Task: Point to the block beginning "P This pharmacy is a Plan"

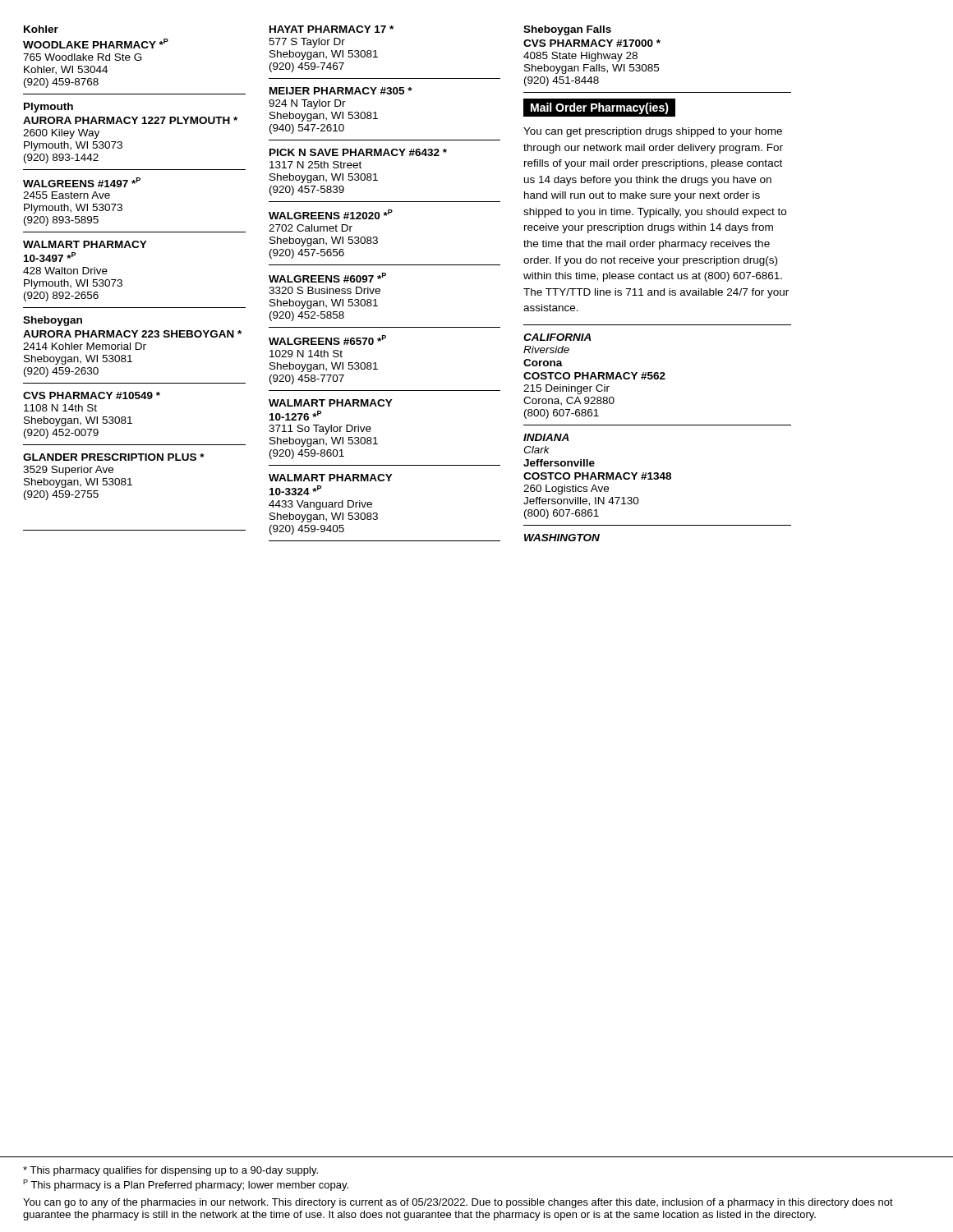Action: coord(186,1184)
